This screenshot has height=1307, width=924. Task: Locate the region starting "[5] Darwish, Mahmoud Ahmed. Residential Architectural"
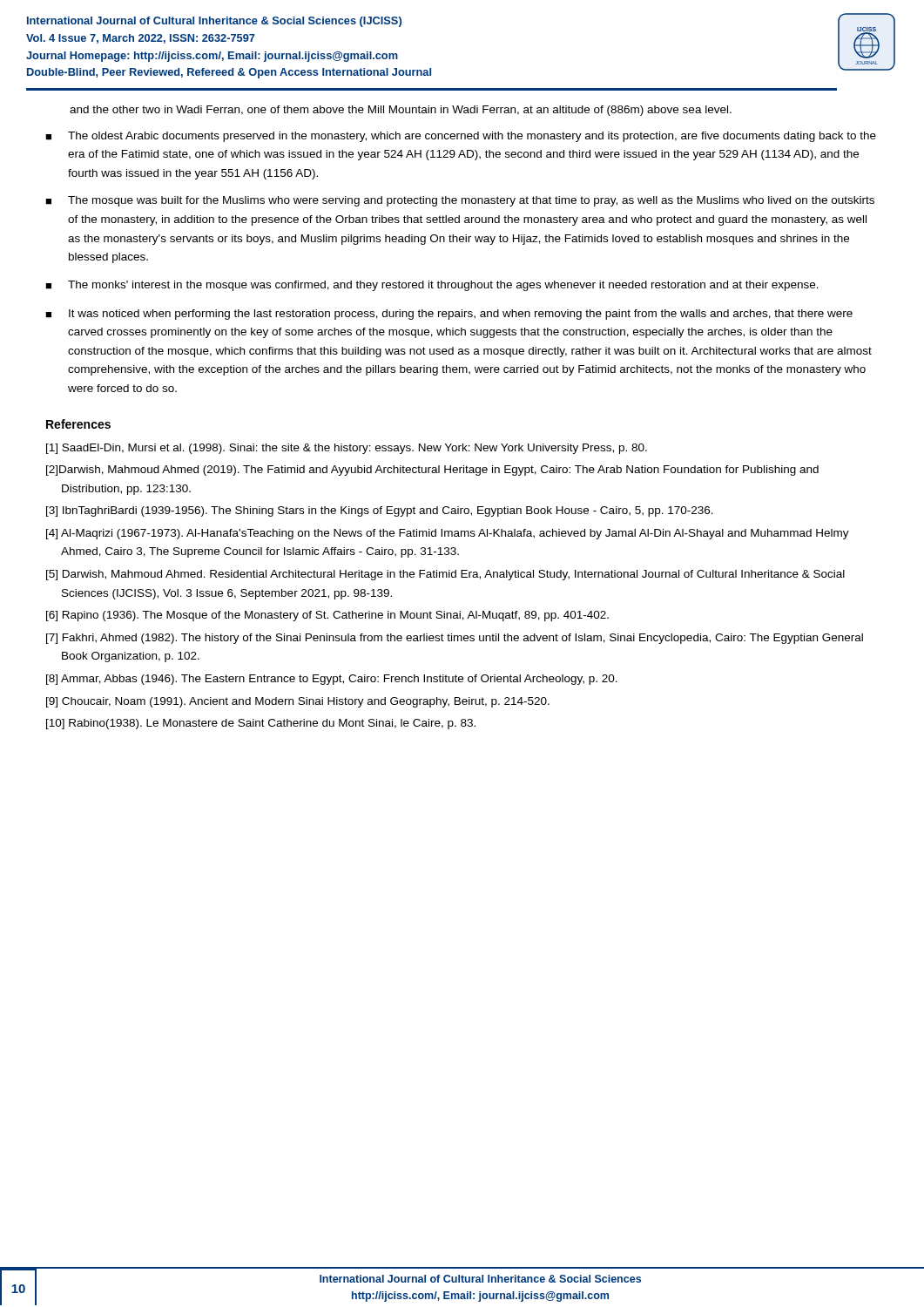[x=445, y=583]
